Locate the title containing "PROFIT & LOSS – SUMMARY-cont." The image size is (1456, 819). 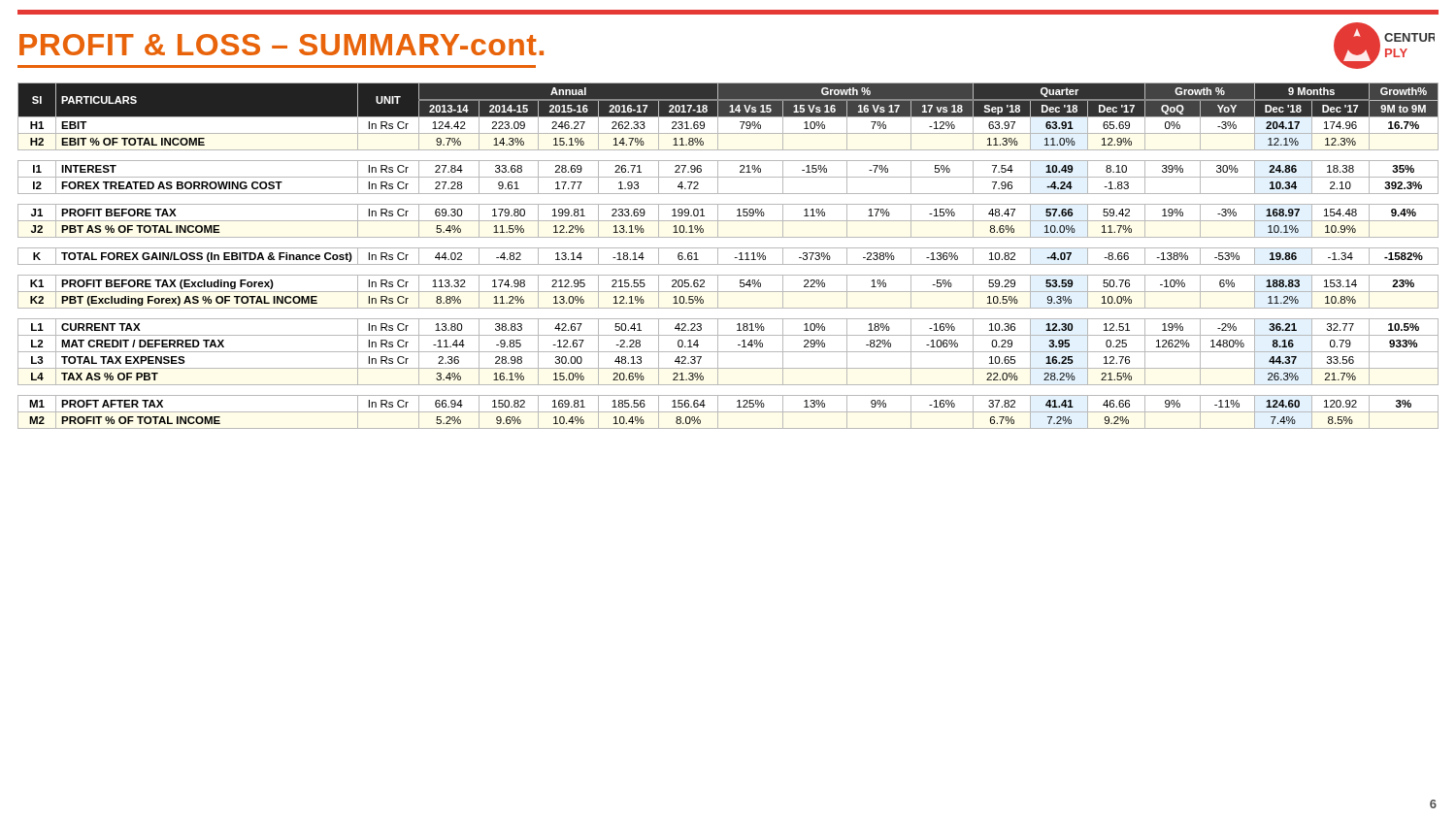282,48
